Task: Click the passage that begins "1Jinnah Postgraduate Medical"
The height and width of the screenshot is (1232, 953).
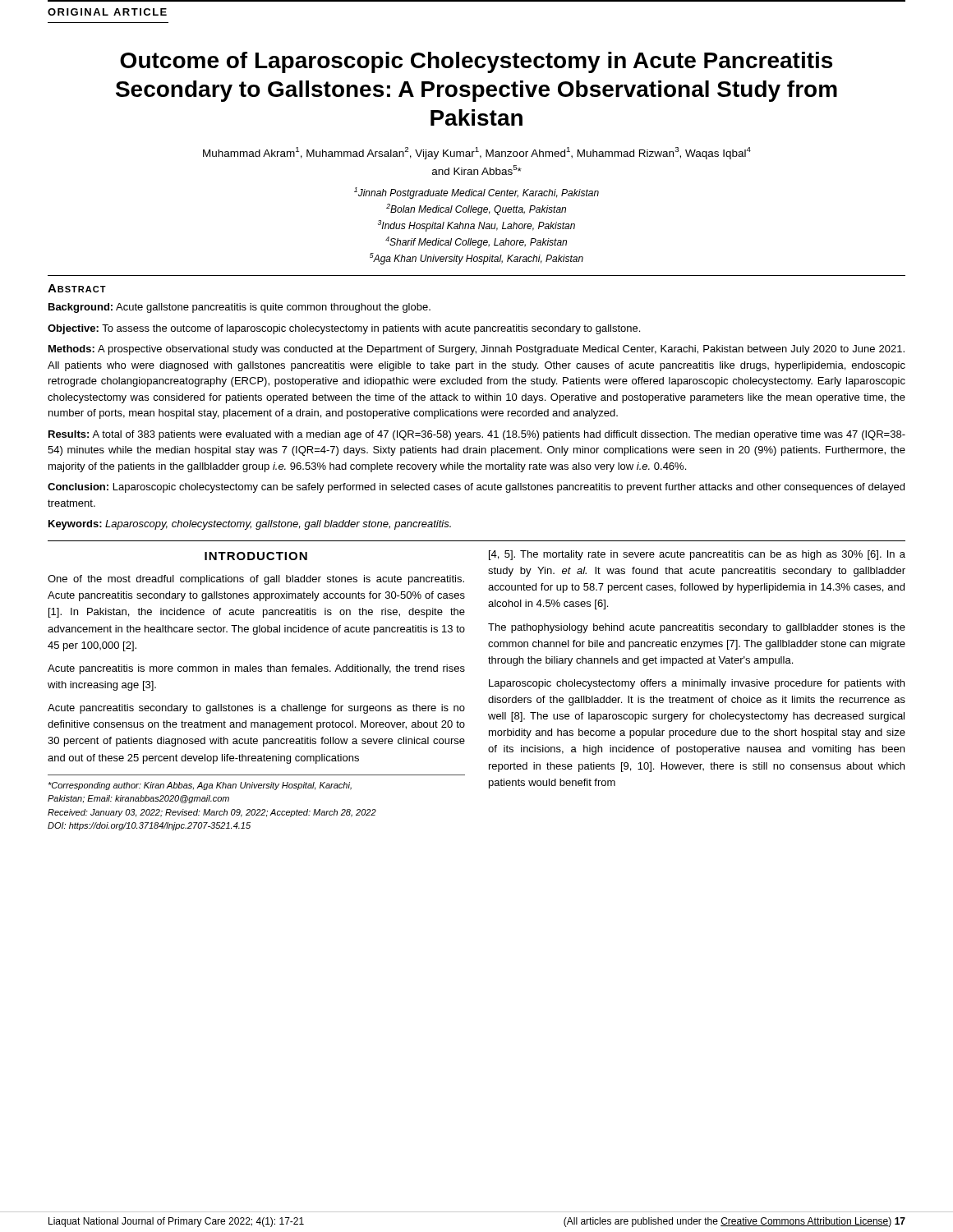Action: click(x=476, y=225)
